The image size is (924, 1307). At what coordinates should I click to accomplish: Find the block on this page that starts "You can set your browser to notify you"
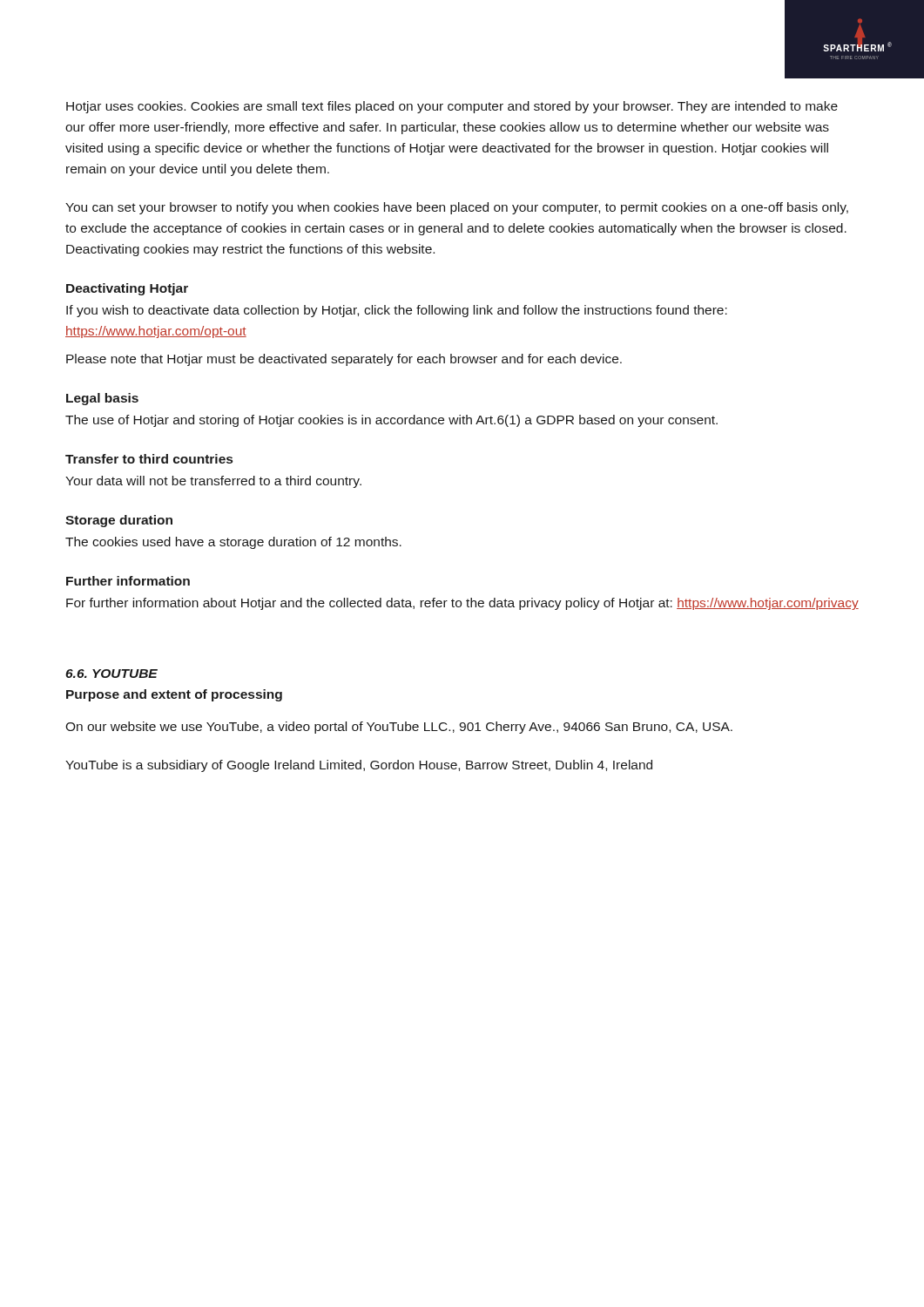(457, 228)
